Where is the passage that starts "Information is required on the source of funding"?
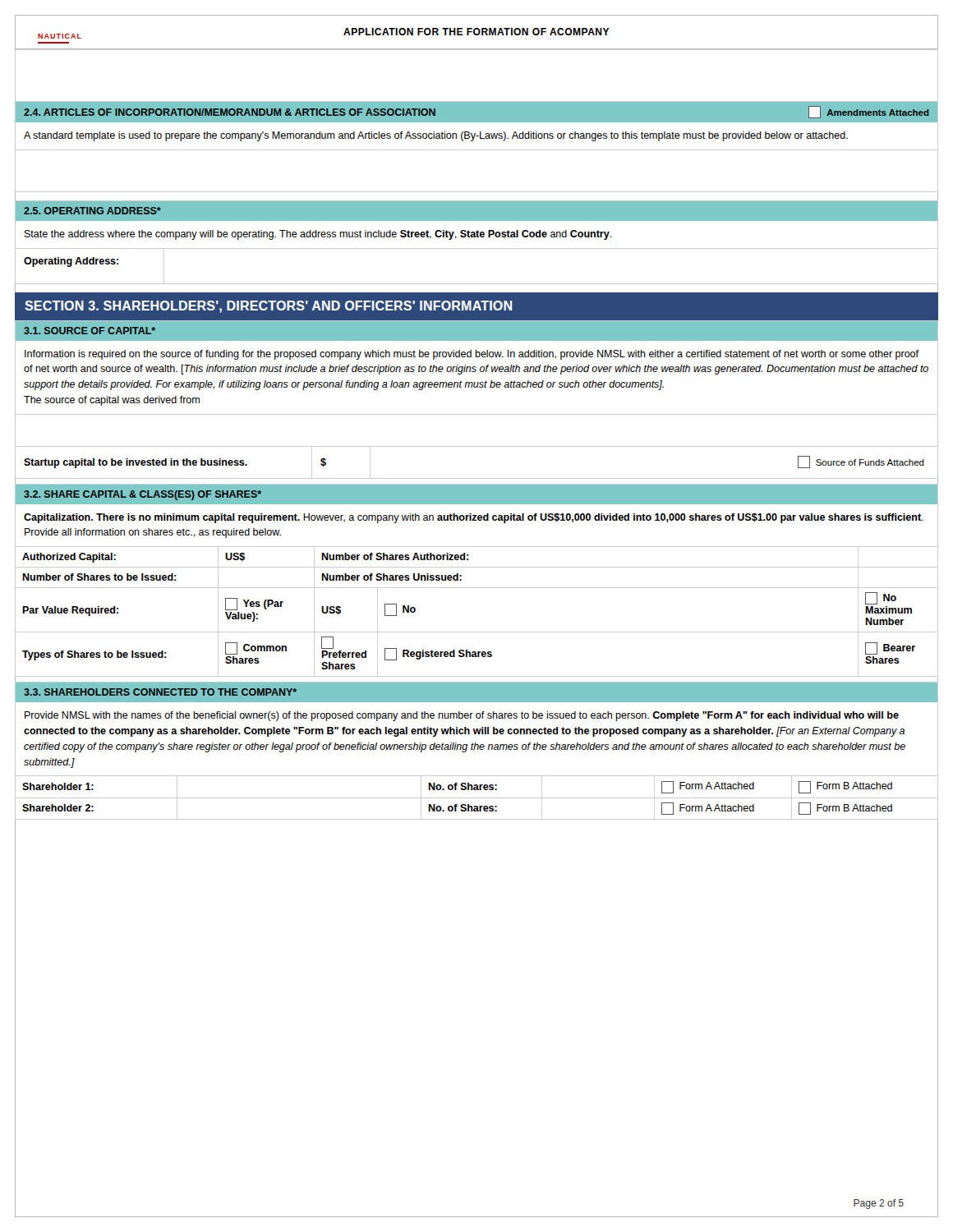The image size is (953, 1232). coord(476,377)
